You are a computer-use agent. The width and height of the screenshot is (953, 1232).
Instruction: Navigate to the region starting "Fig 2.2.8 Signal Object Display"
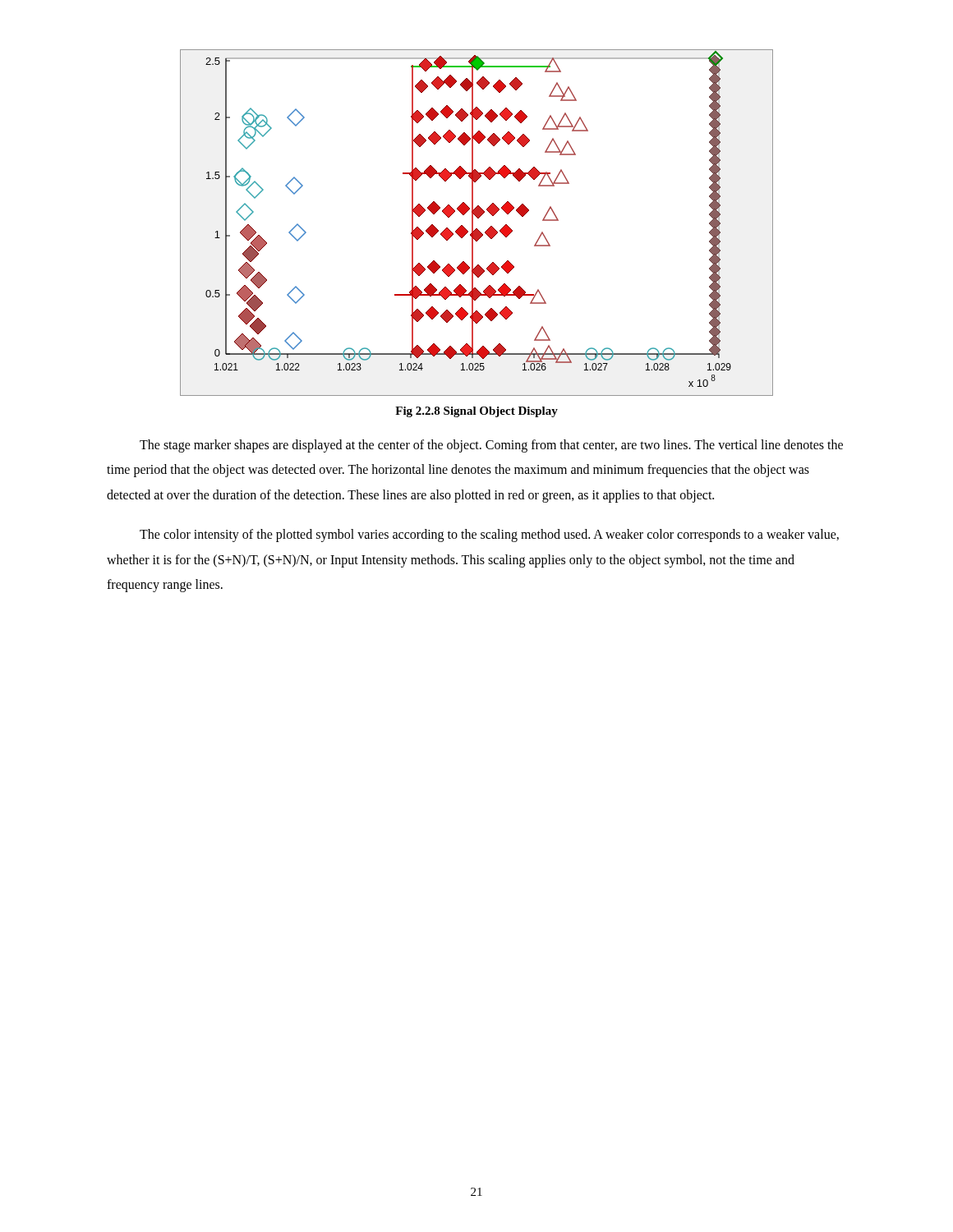coord(476,411)
